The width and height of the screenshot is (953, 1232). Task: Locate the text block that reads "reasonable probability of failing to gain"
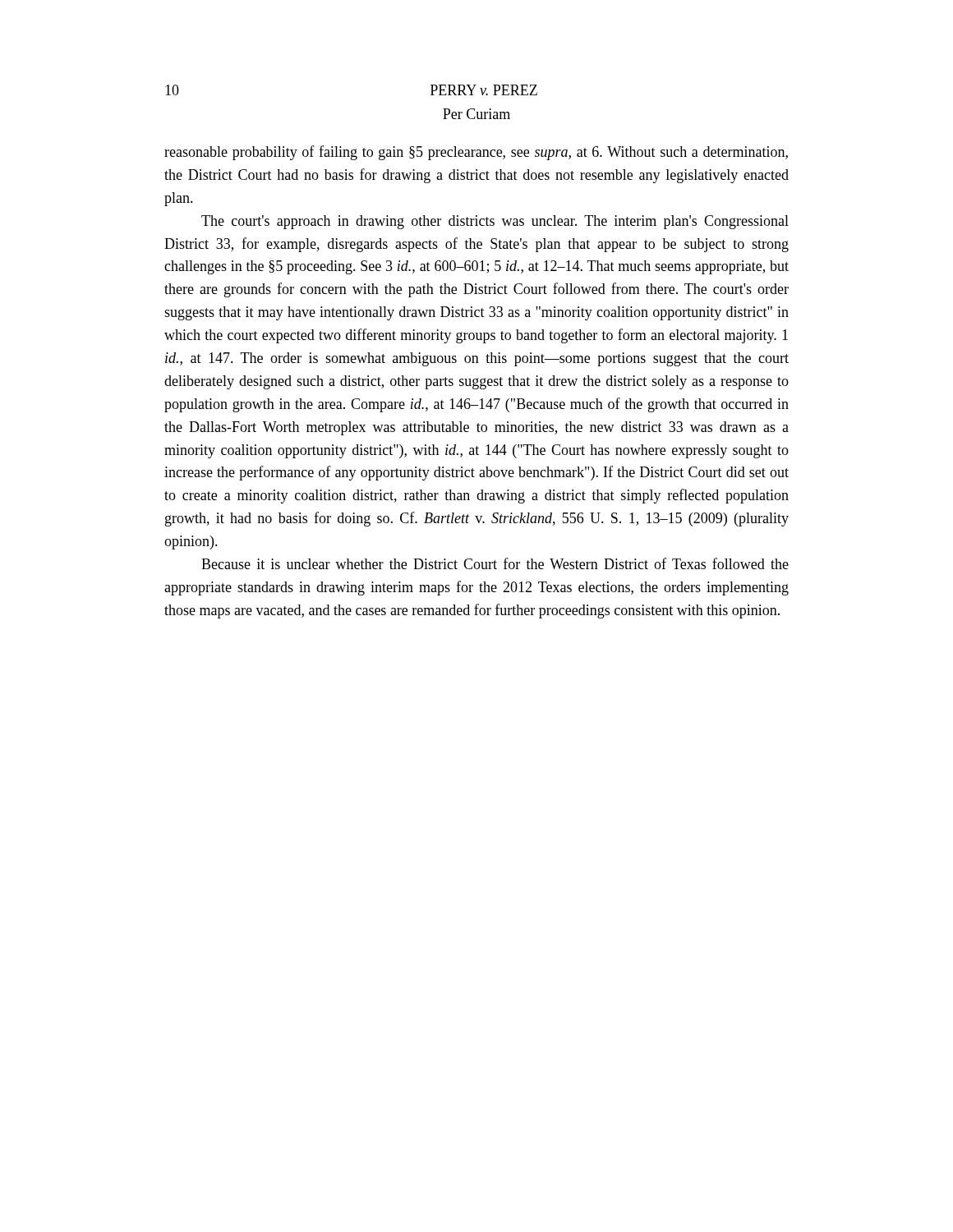click(x=476, y=176)
